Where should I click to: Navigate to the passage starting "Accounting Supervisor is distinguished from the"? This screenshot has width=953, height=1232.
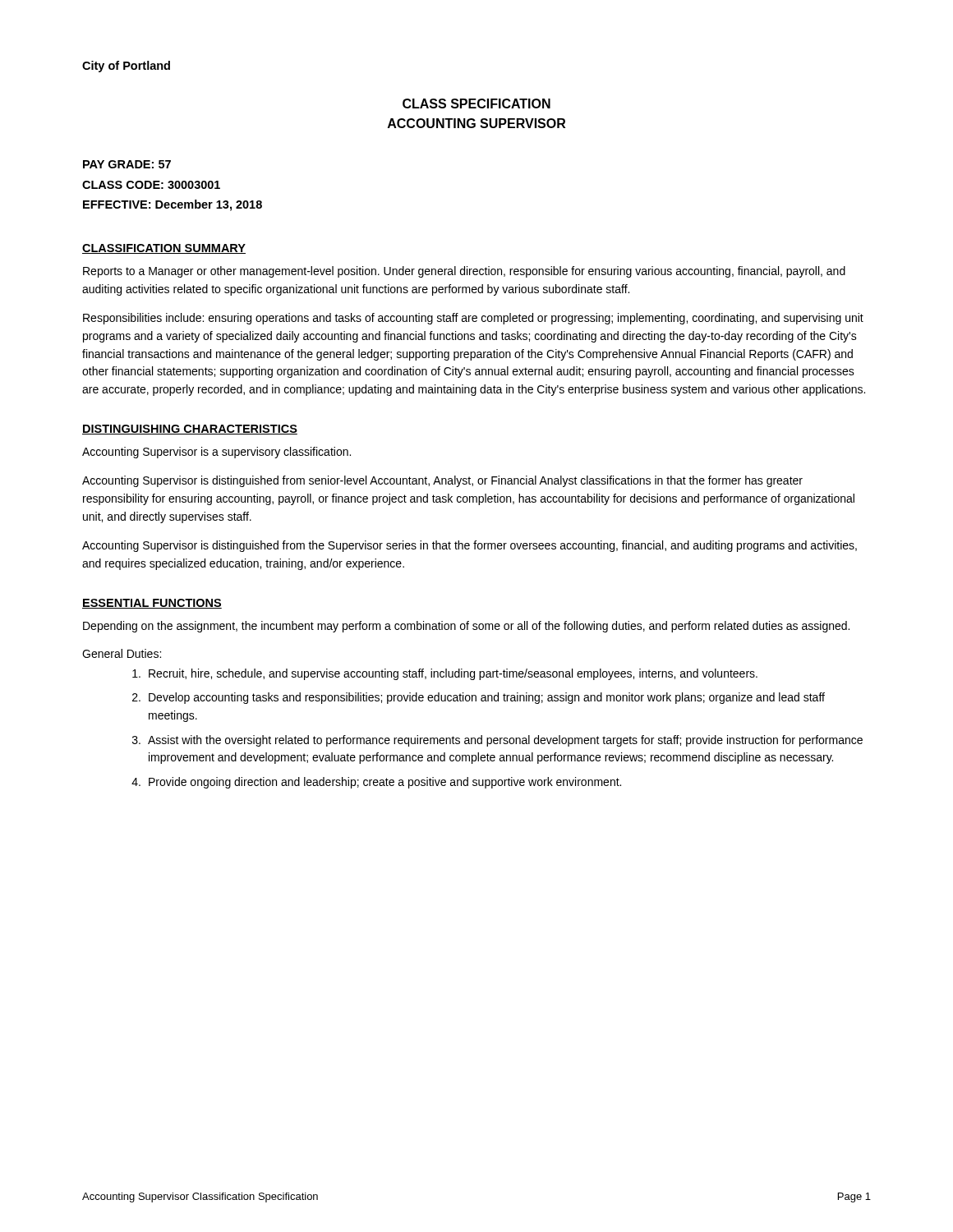click(470, 555)
